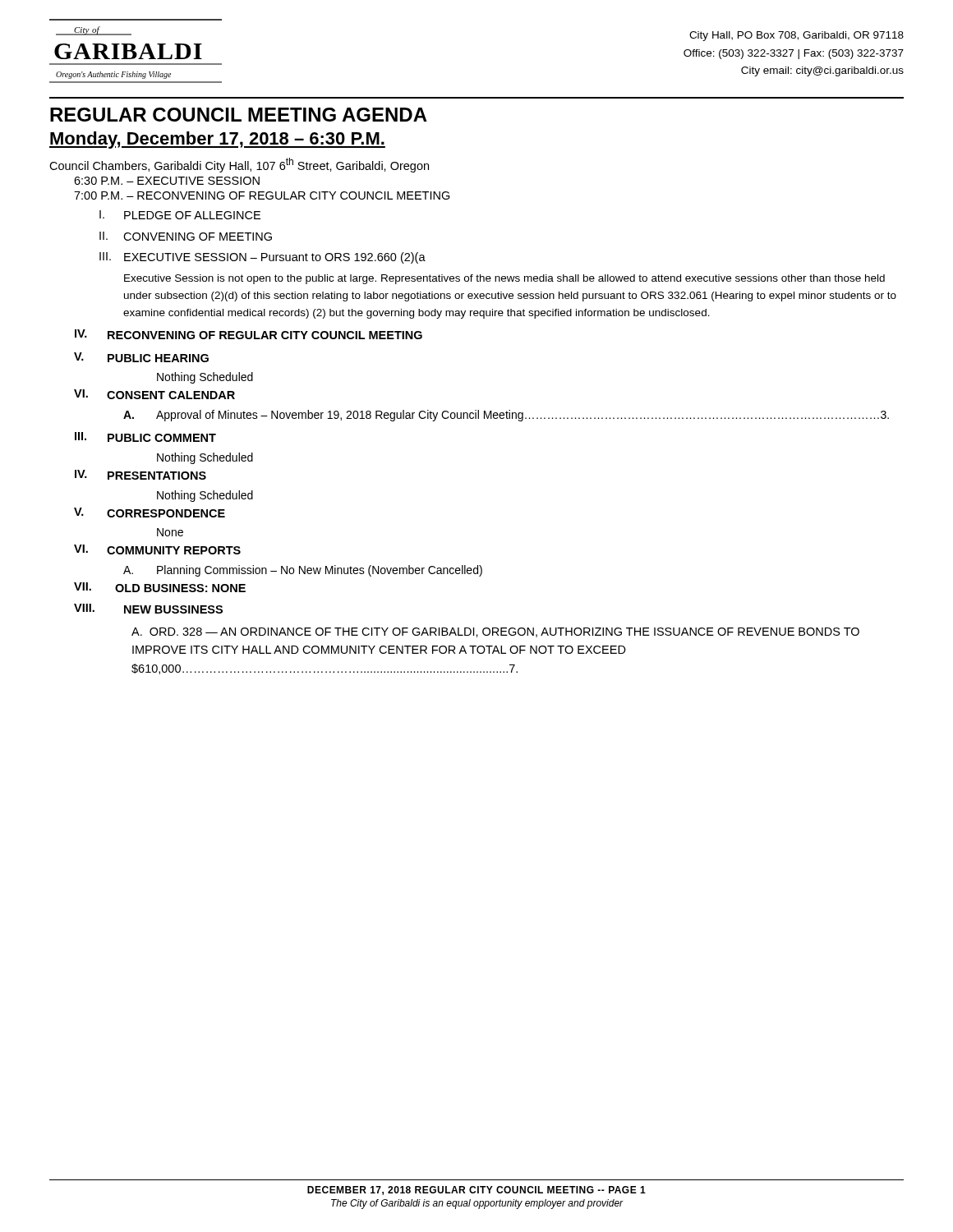Navigate to the text block starting "Executive Session is not open"
953x1232 pixels.
pos(513,296)
